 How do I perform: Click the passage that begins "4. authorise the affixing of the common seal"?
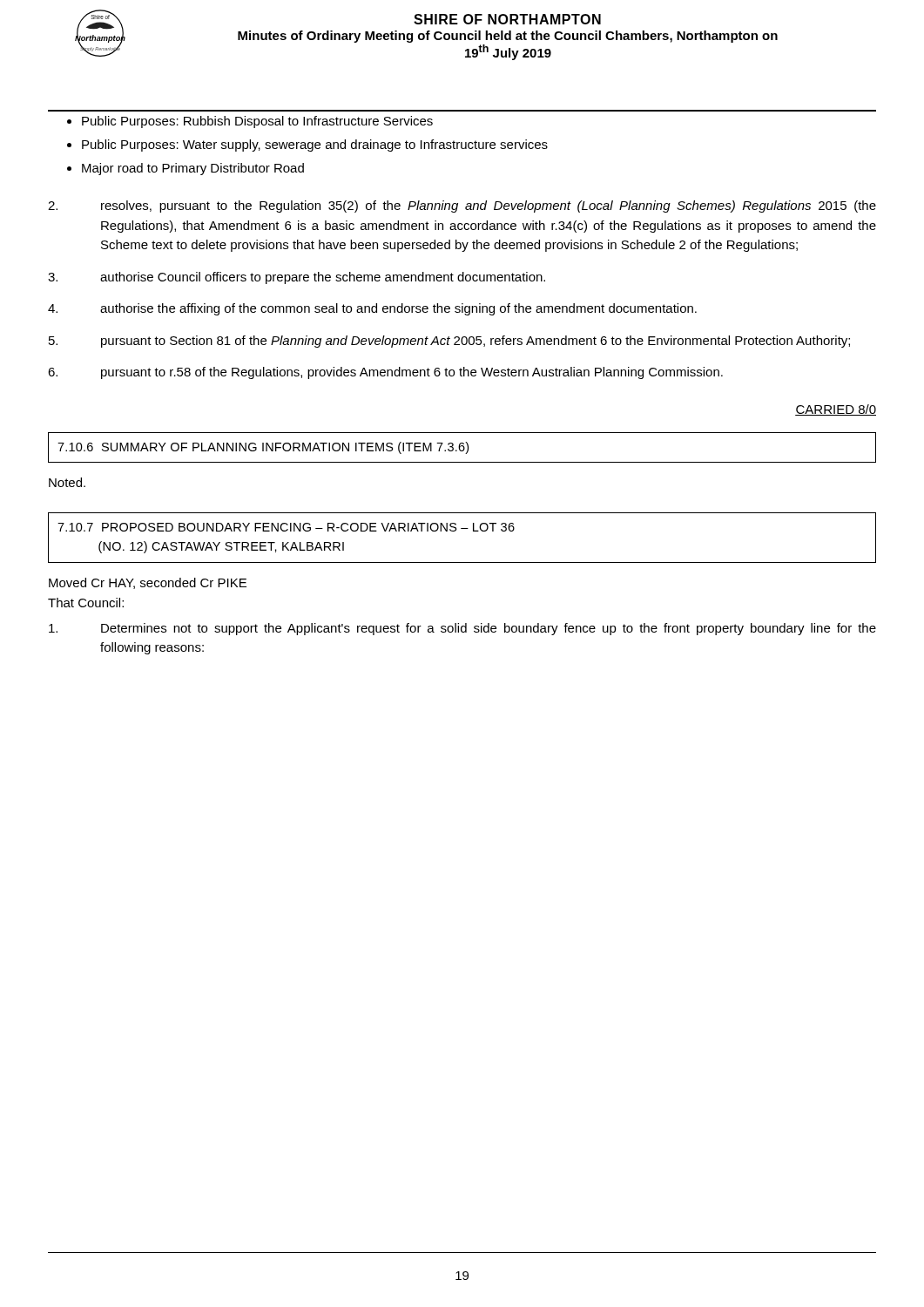point(462,309)
